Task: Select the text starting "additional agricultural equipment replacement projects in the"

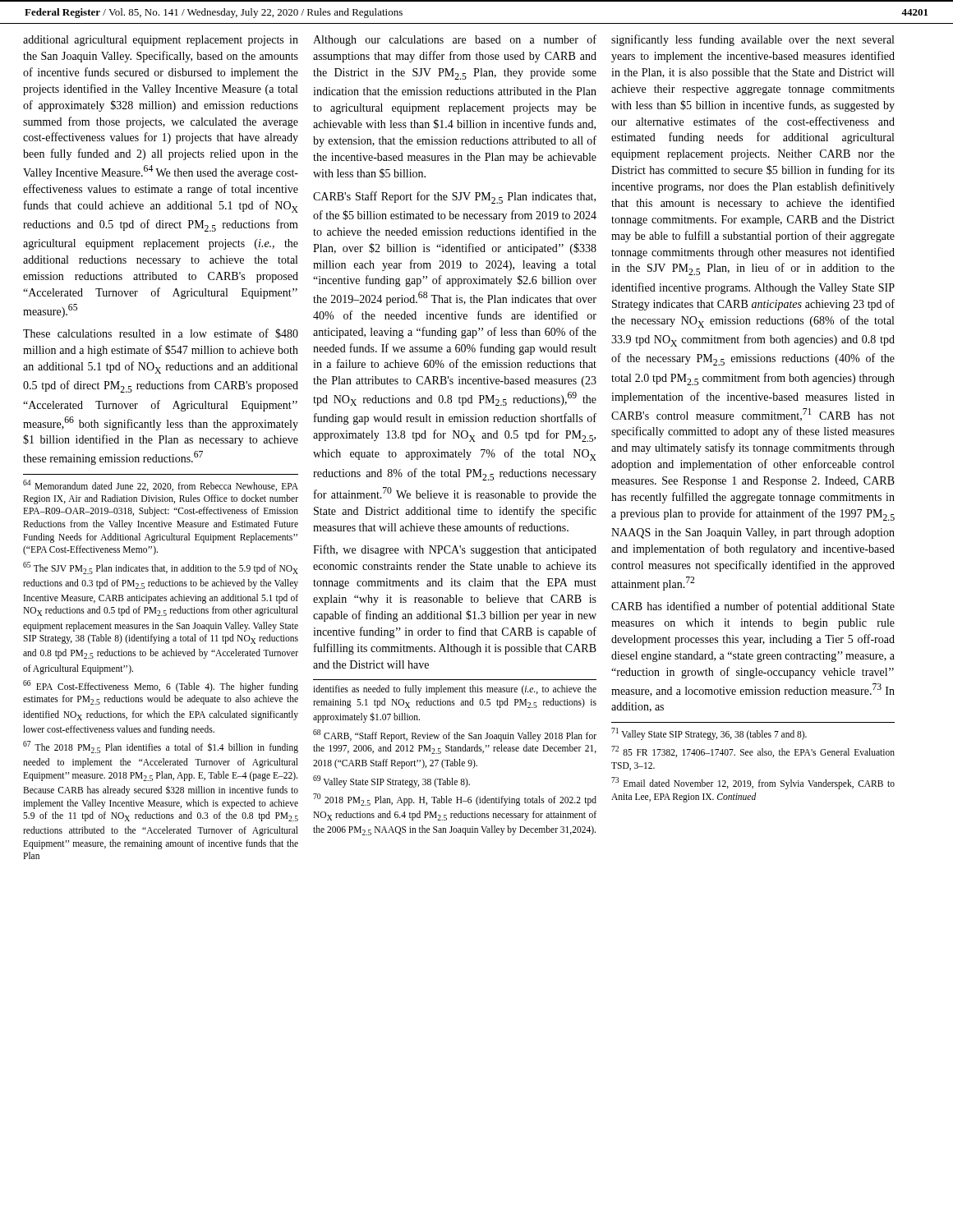Action: click(x=161, y=176)
